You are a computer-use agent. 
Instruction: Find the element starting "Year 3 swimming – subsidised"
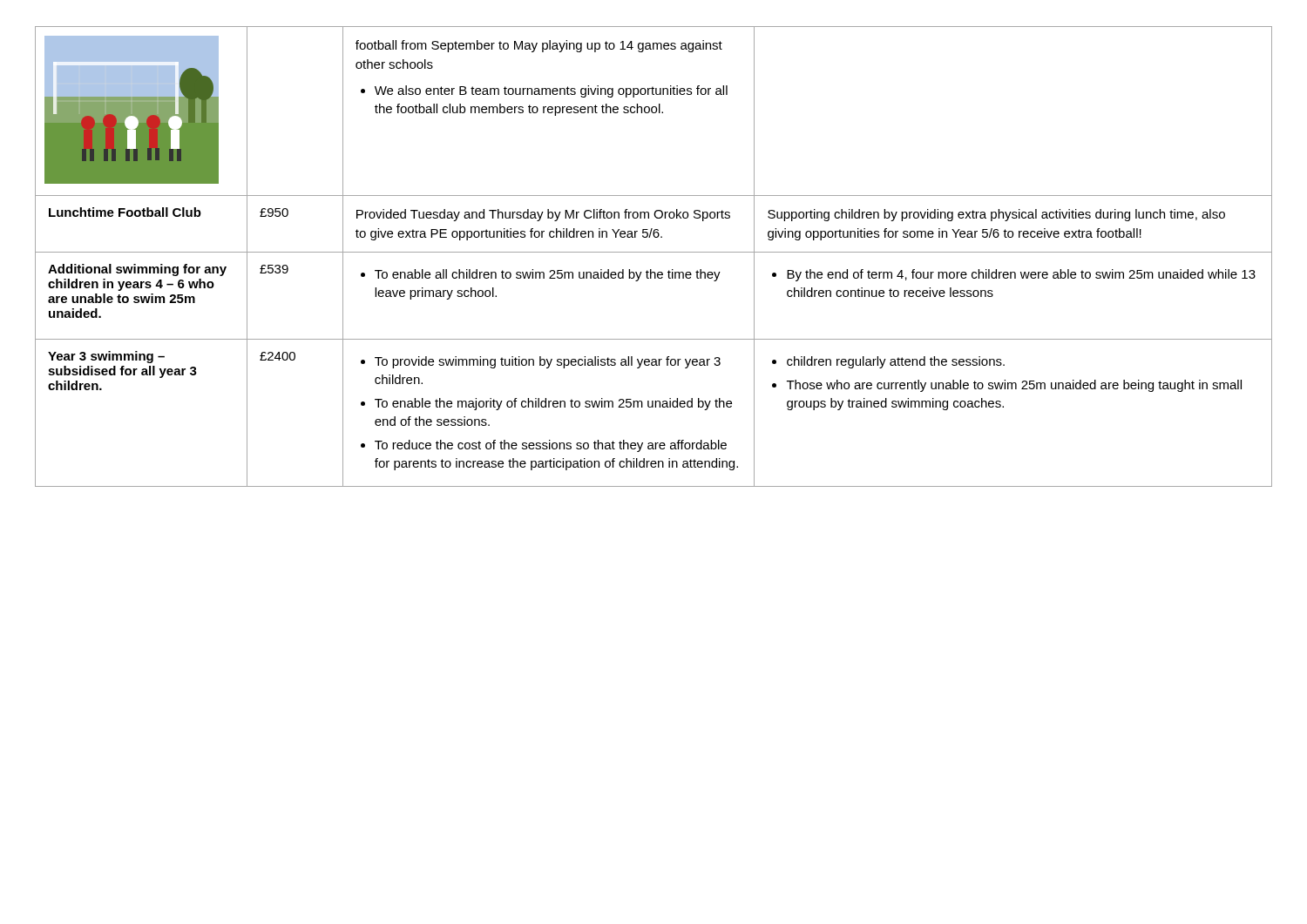[x=122, y=370]
